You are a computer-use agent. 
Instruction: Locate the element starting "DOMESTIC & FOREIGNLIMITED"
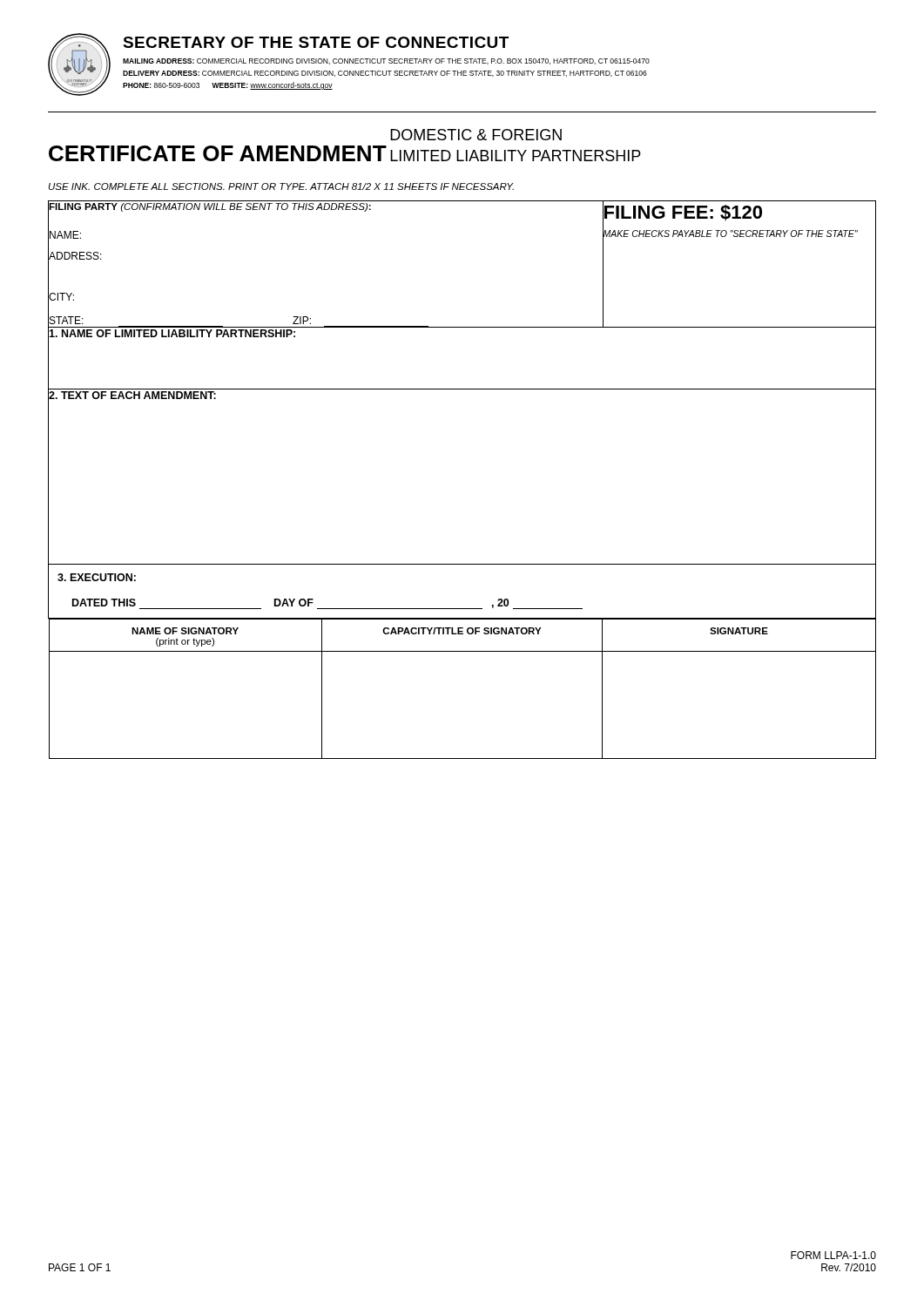[515, 146]
